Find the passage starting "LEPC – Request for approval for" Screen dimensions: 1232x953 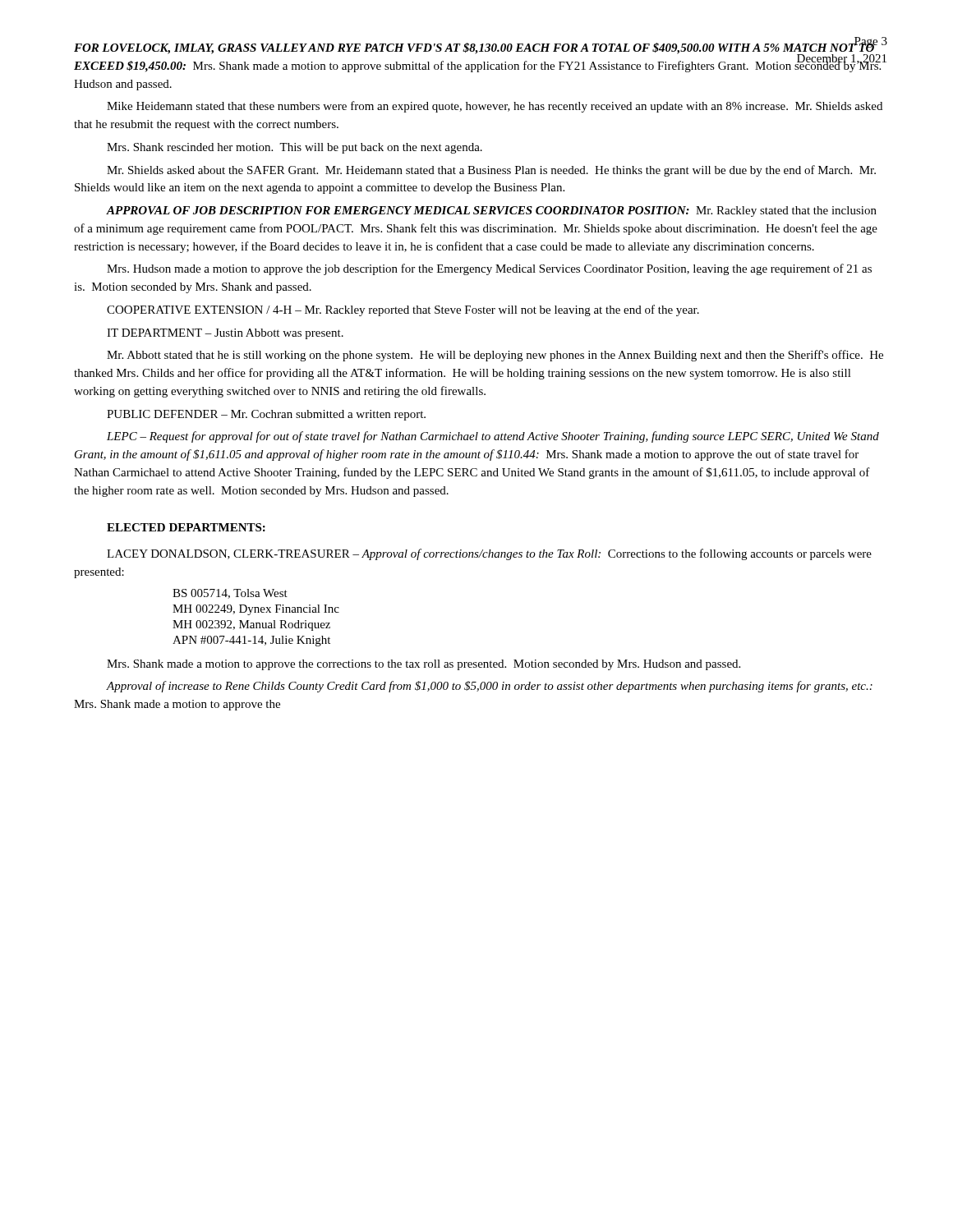pyautogui.click(x=481, y=464)
